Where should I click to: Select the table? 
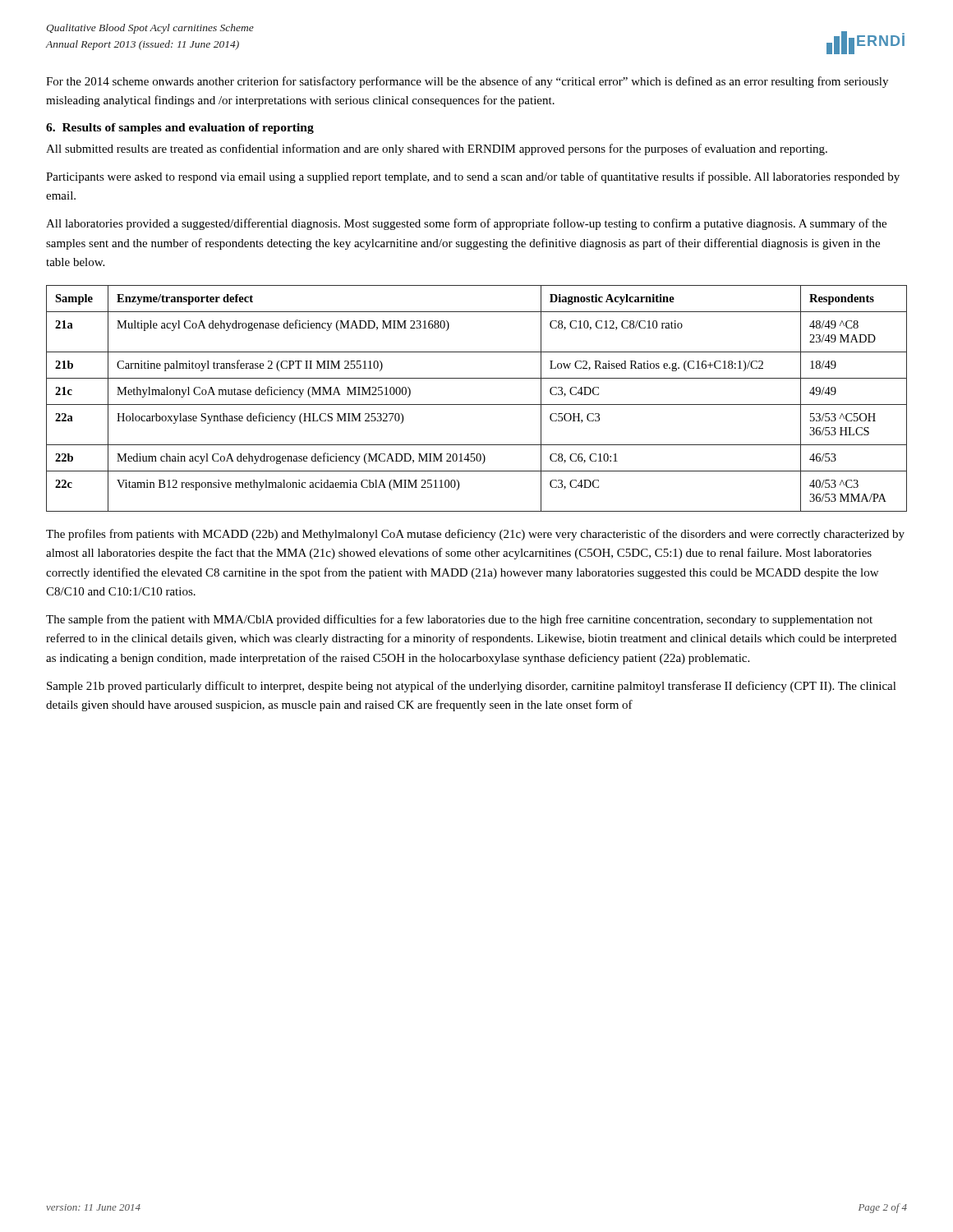pos(476,398)
